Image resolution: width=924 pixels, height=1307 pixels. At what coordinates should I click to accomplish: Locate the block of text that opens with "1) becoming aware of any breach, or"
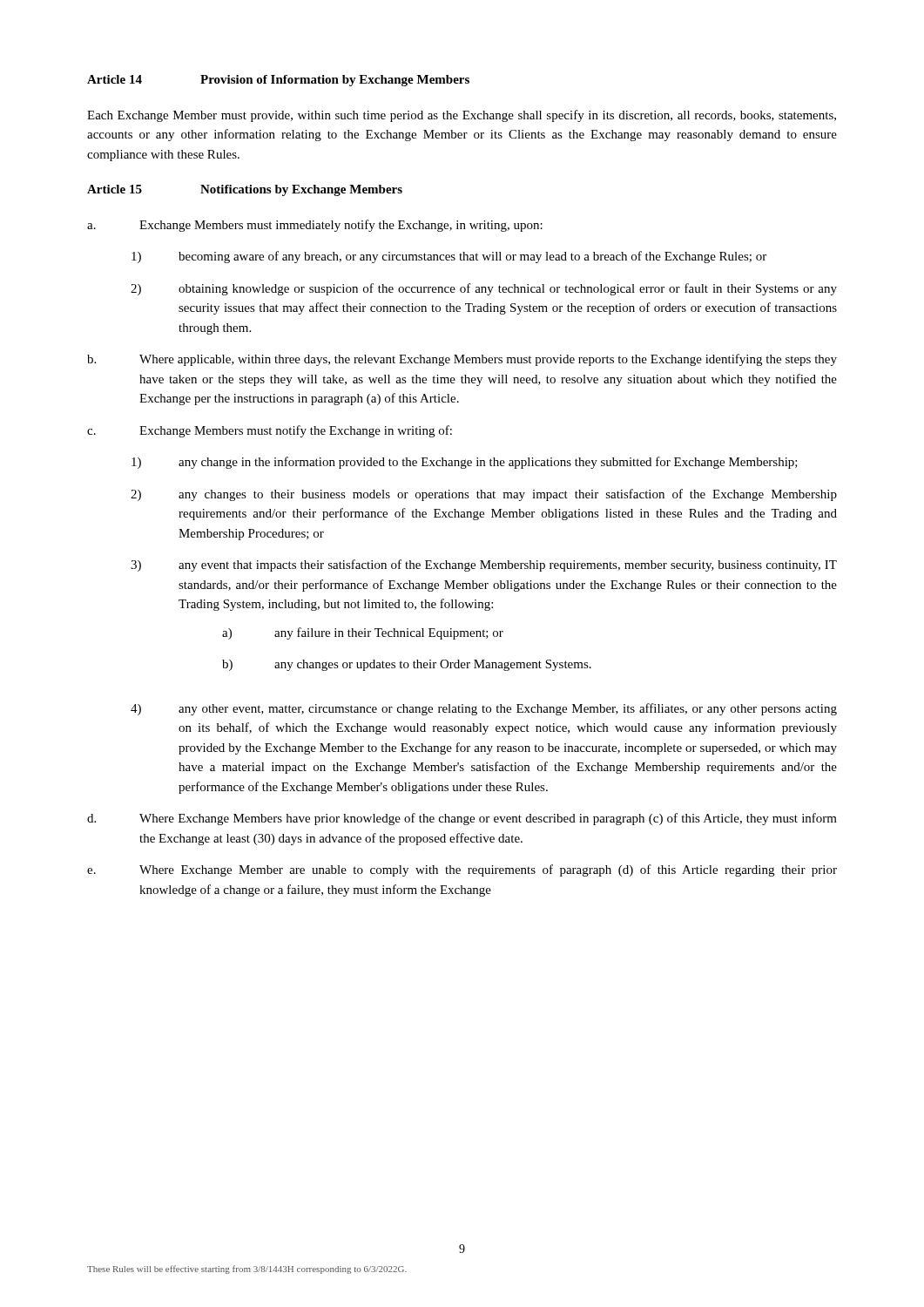[484, 256]
